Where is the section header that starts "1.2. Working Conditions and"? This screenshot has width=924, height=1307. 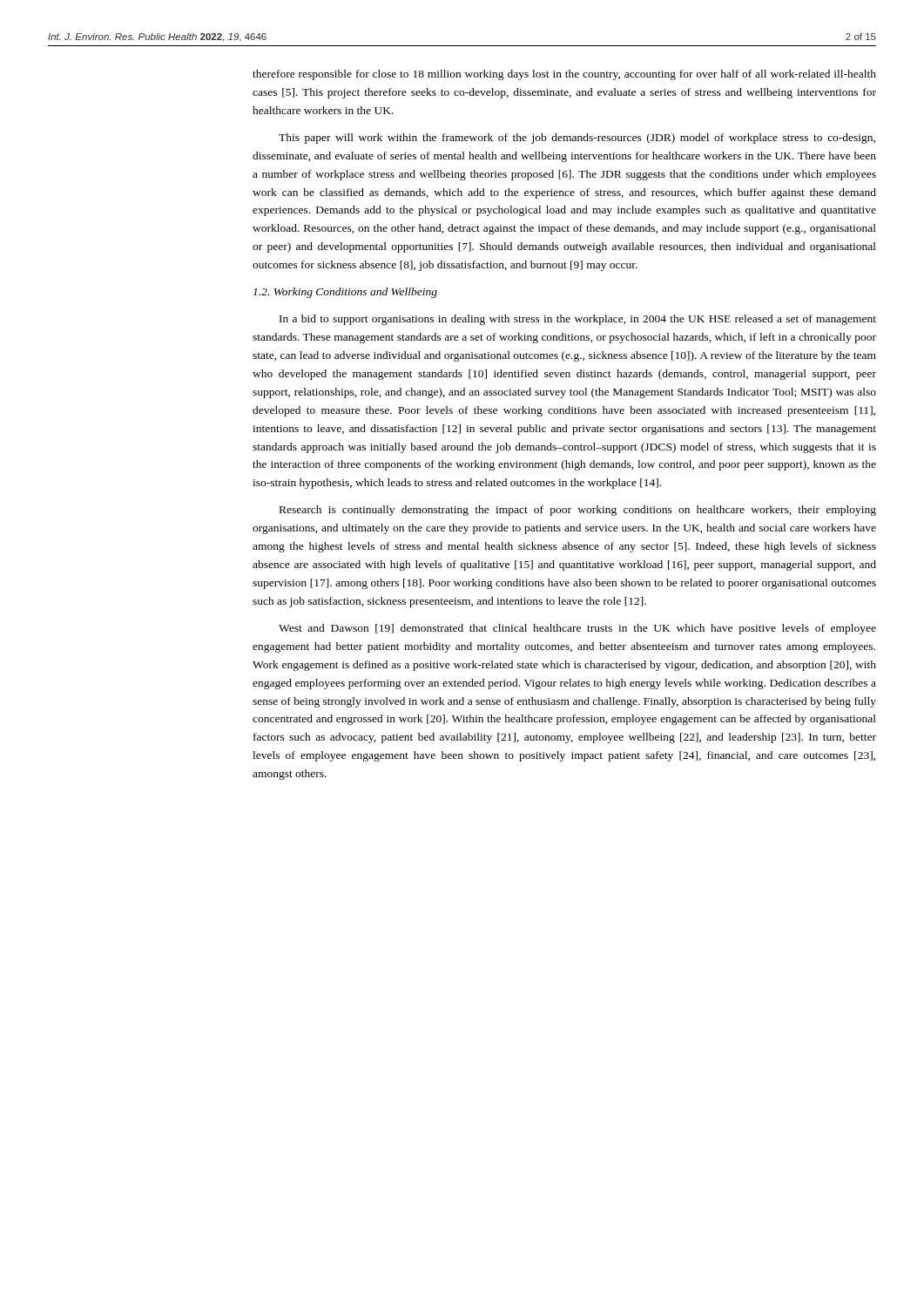pyautogui.click(x=345, y=292)
